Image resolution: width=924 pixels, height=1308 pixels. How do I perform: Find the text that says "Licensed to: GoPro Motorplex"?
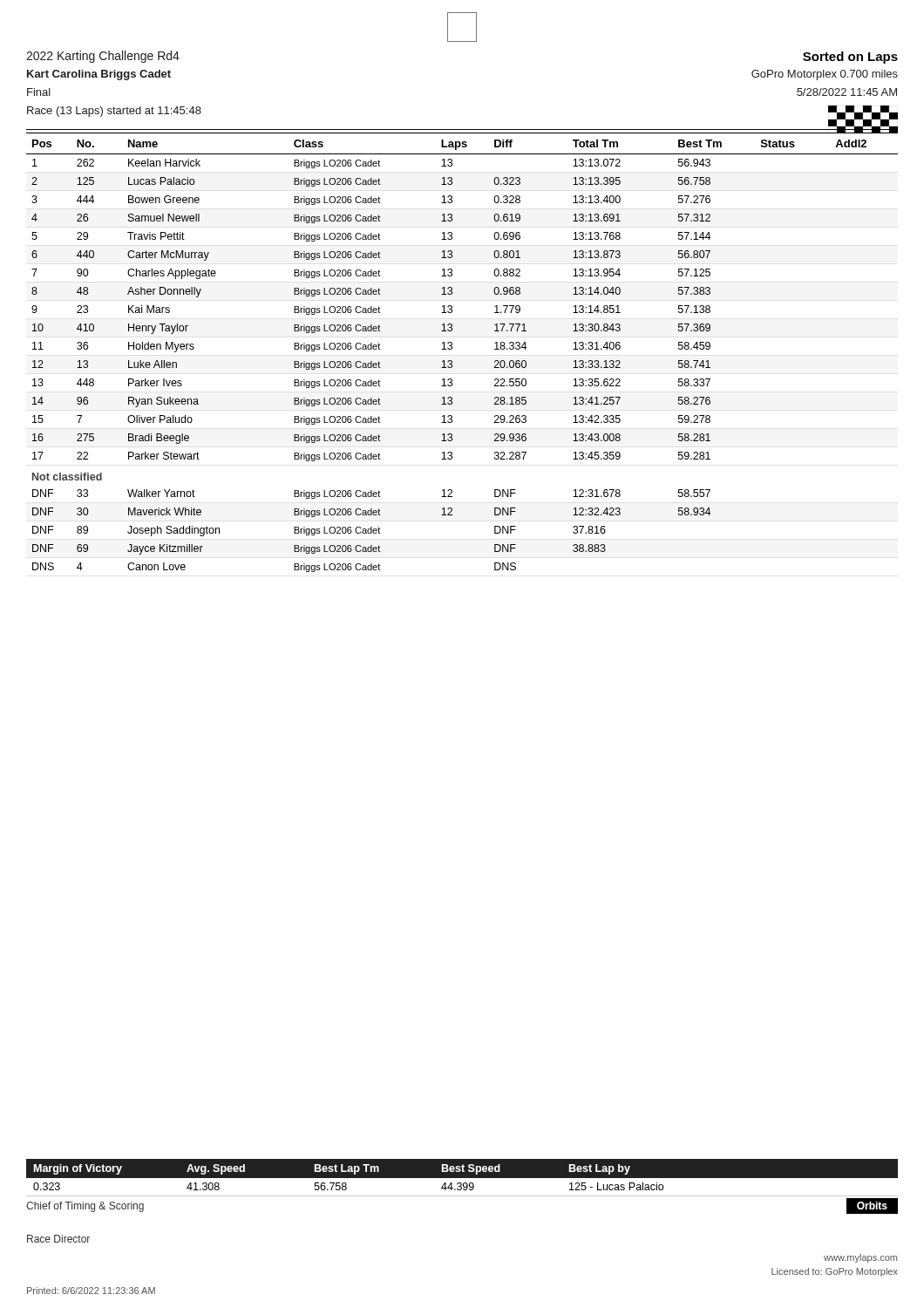(834, 1271)
